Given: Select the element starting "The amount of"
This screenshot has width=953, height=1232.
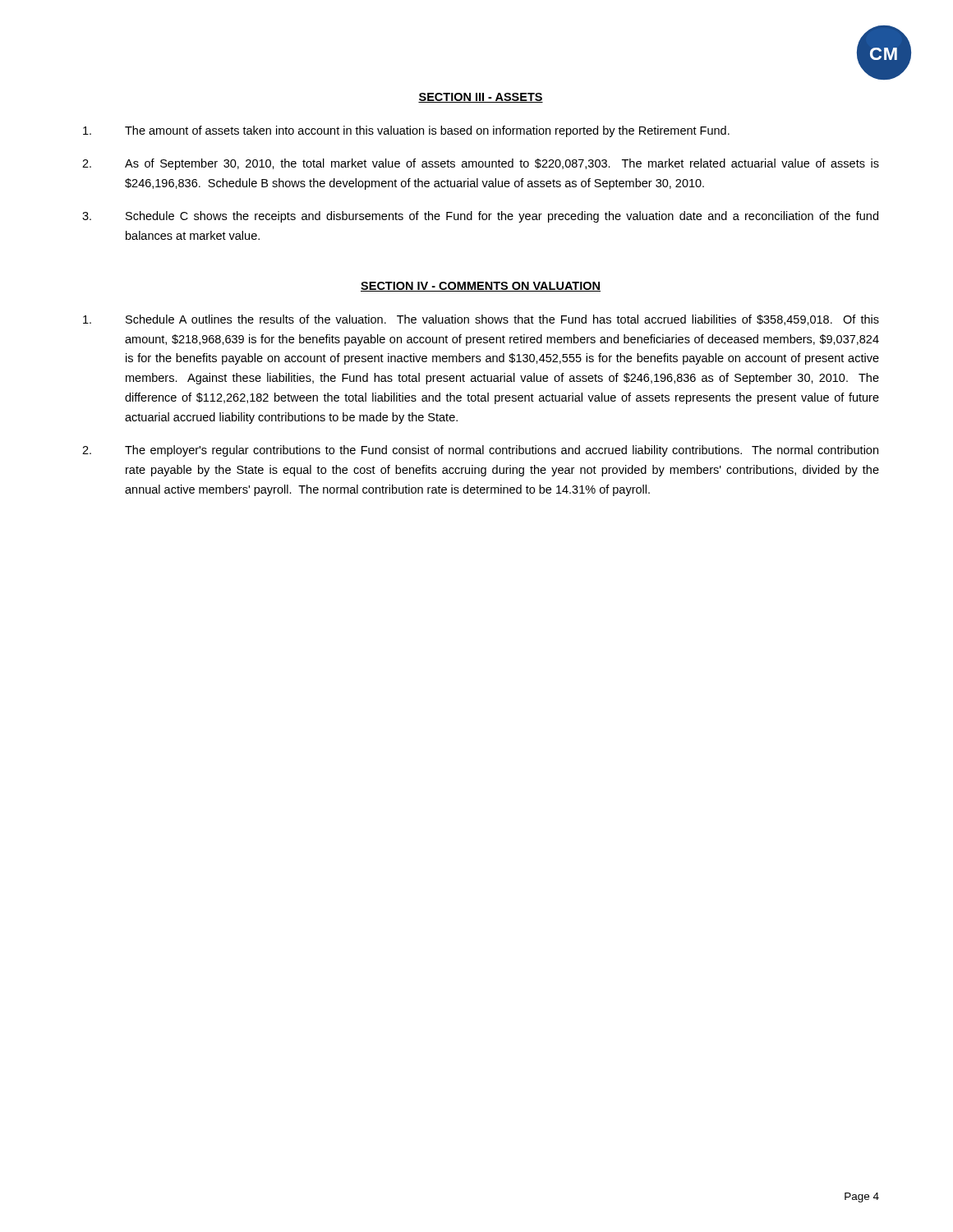Looking at the screenshot, I should [481, 131].
